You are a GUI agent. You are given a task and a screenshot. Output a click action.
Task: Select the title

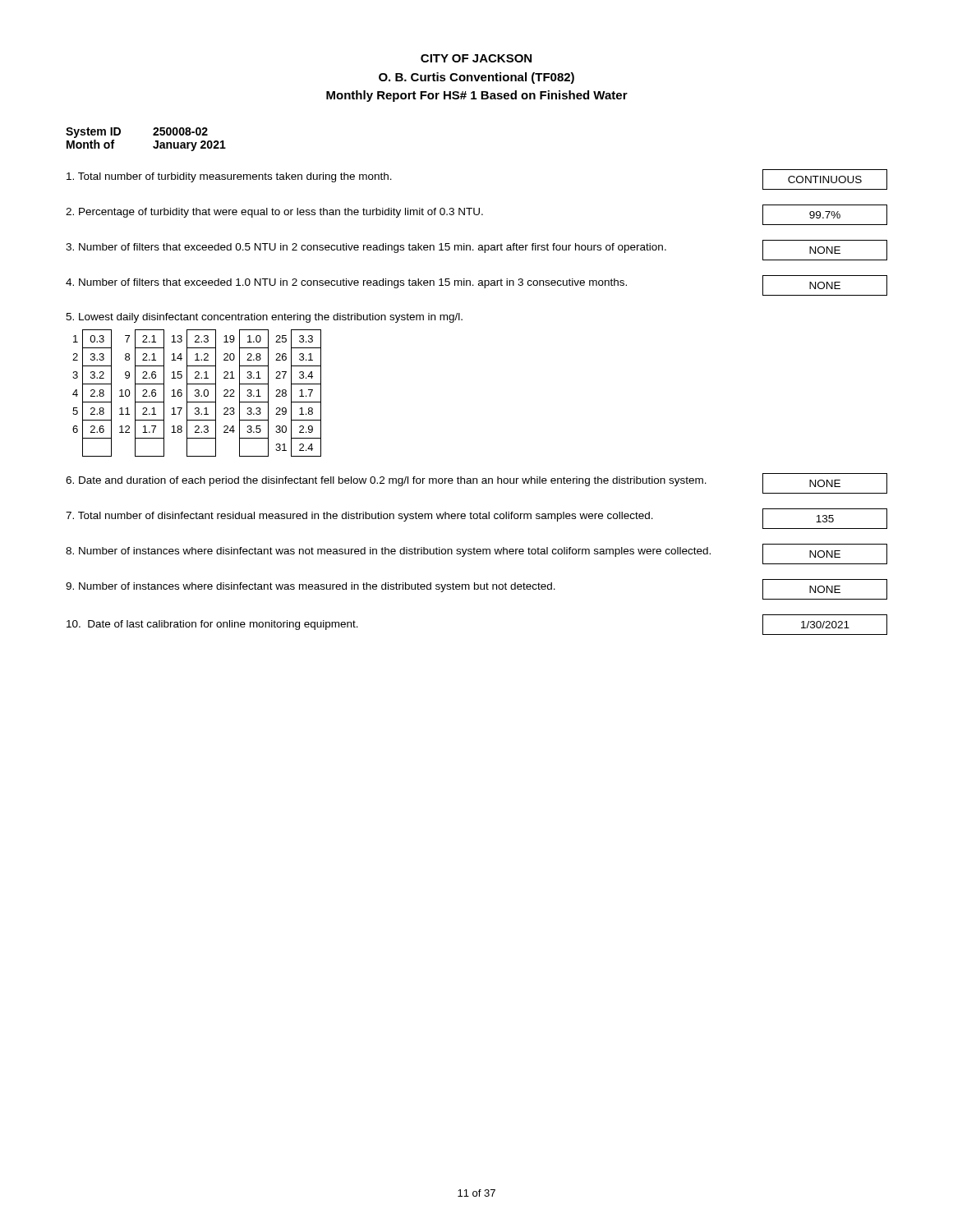tap(476, 77)
